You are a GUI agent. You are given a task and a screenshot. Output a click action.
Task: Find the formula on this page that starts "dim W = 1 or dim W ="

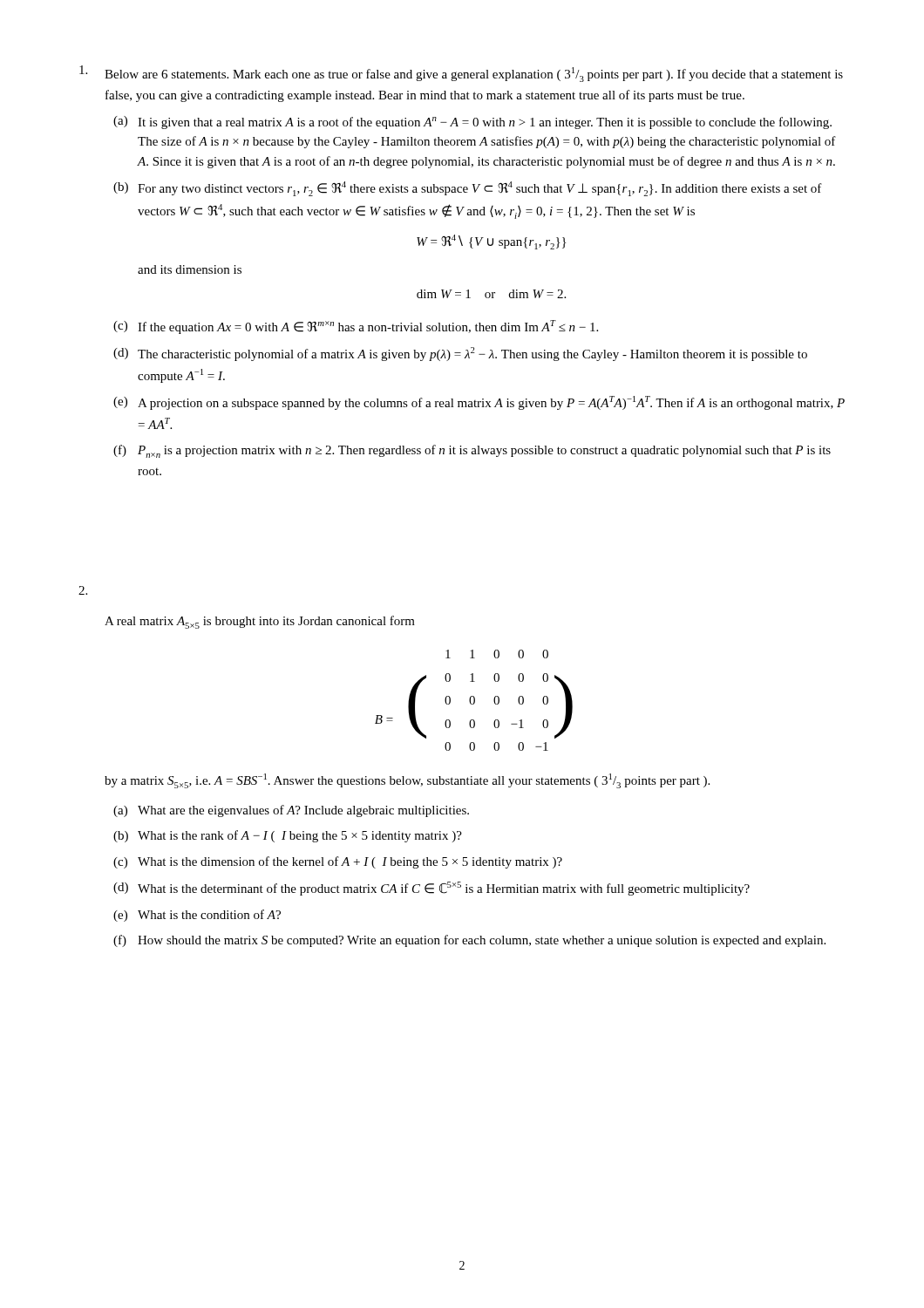[492, 294]
